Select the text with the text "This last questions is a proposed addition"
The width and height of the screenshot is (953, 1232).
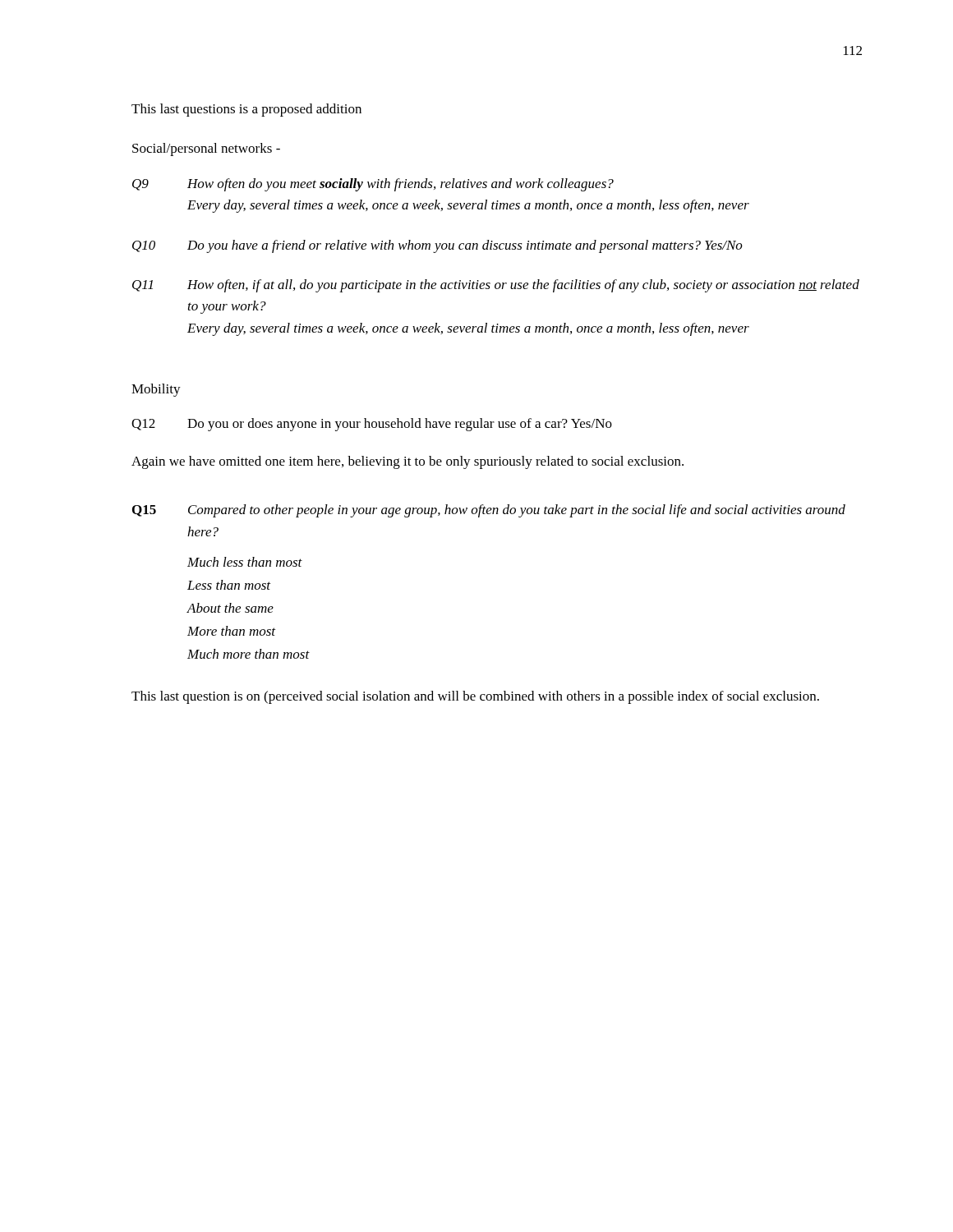(247, 109)
